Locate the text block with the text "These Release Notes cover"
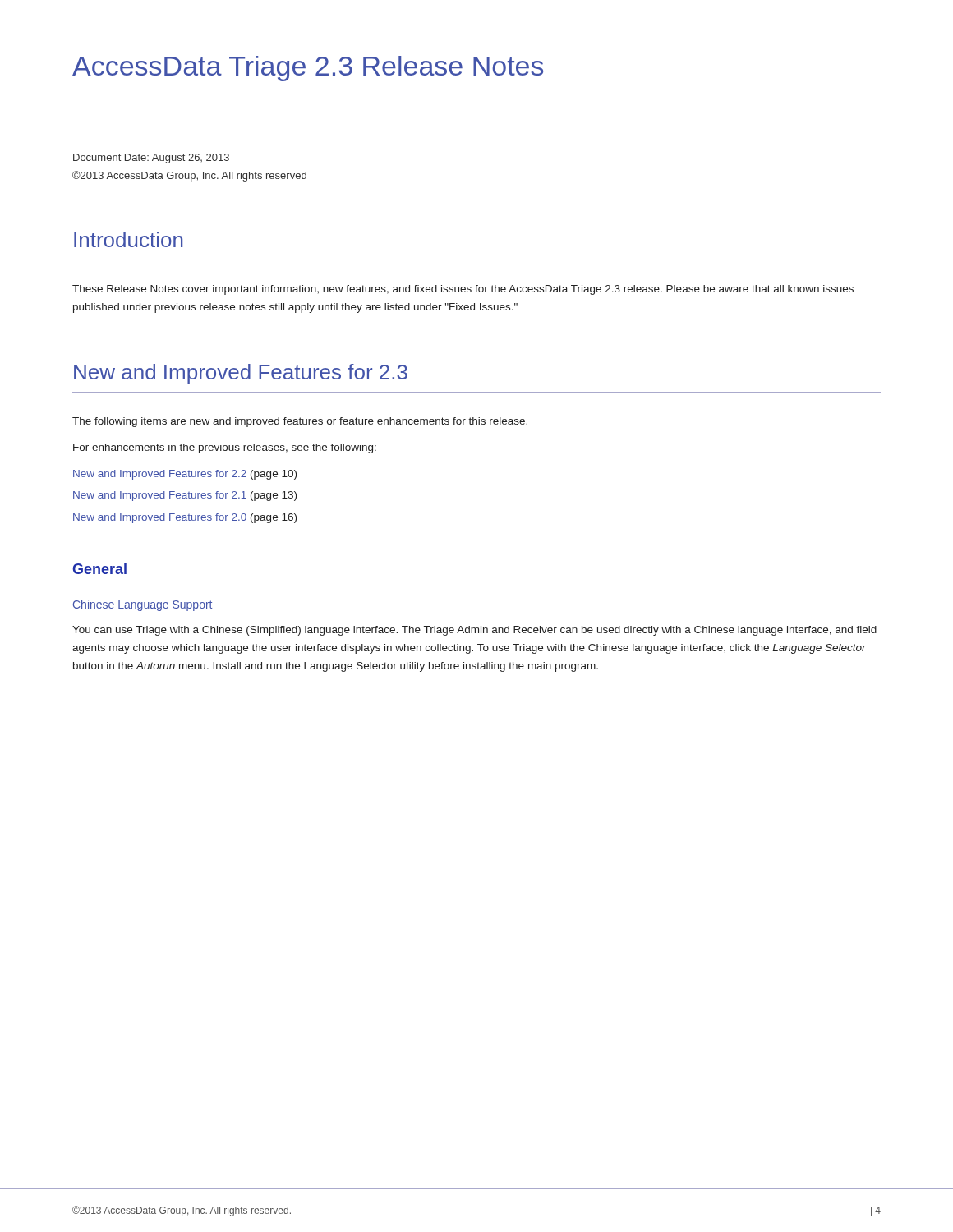The image size is (953, 1232). 463,298
